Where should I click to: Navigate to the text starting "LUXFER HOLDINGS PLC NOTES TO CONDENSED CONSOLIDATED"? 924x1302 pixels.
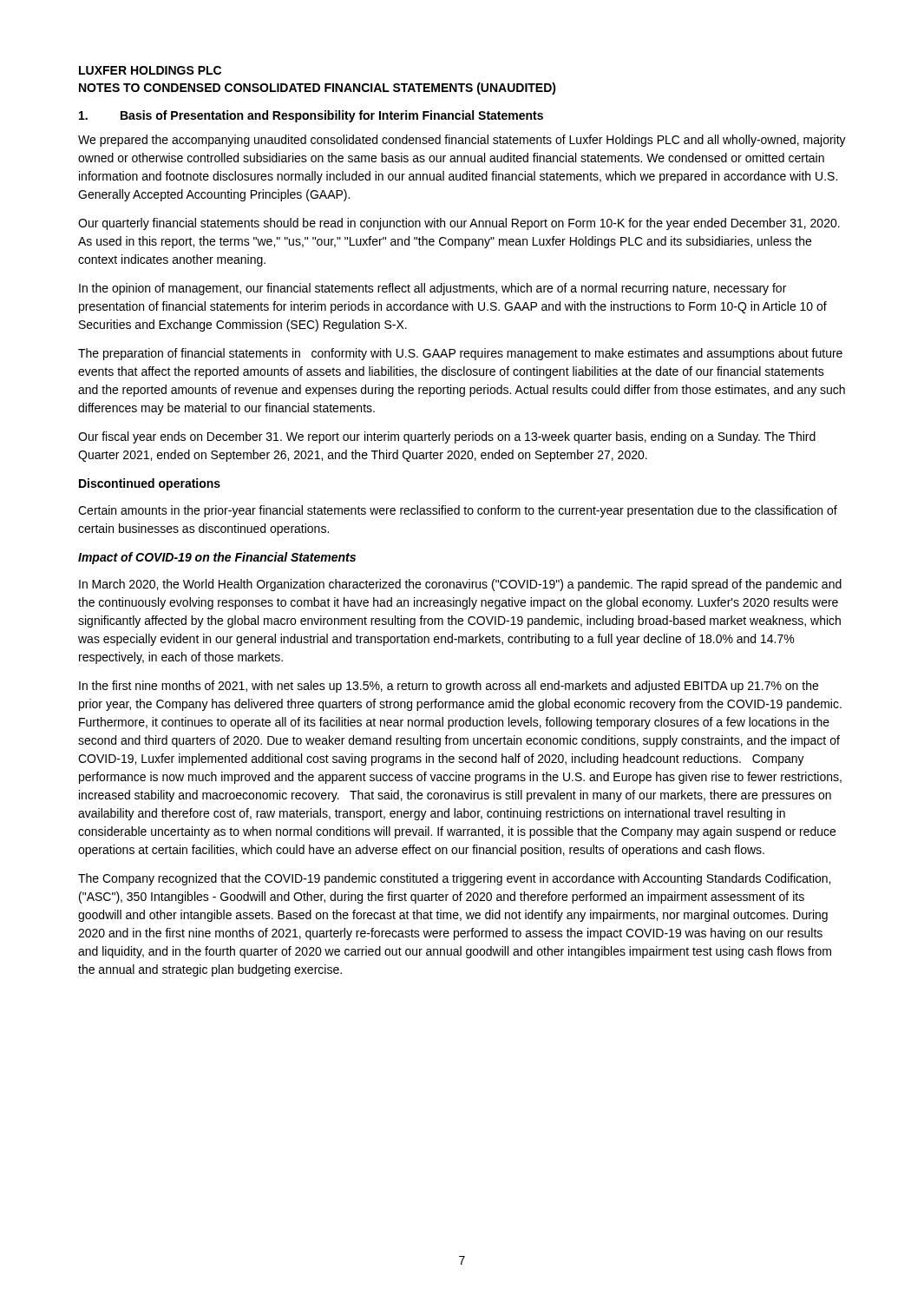[462, 79]
